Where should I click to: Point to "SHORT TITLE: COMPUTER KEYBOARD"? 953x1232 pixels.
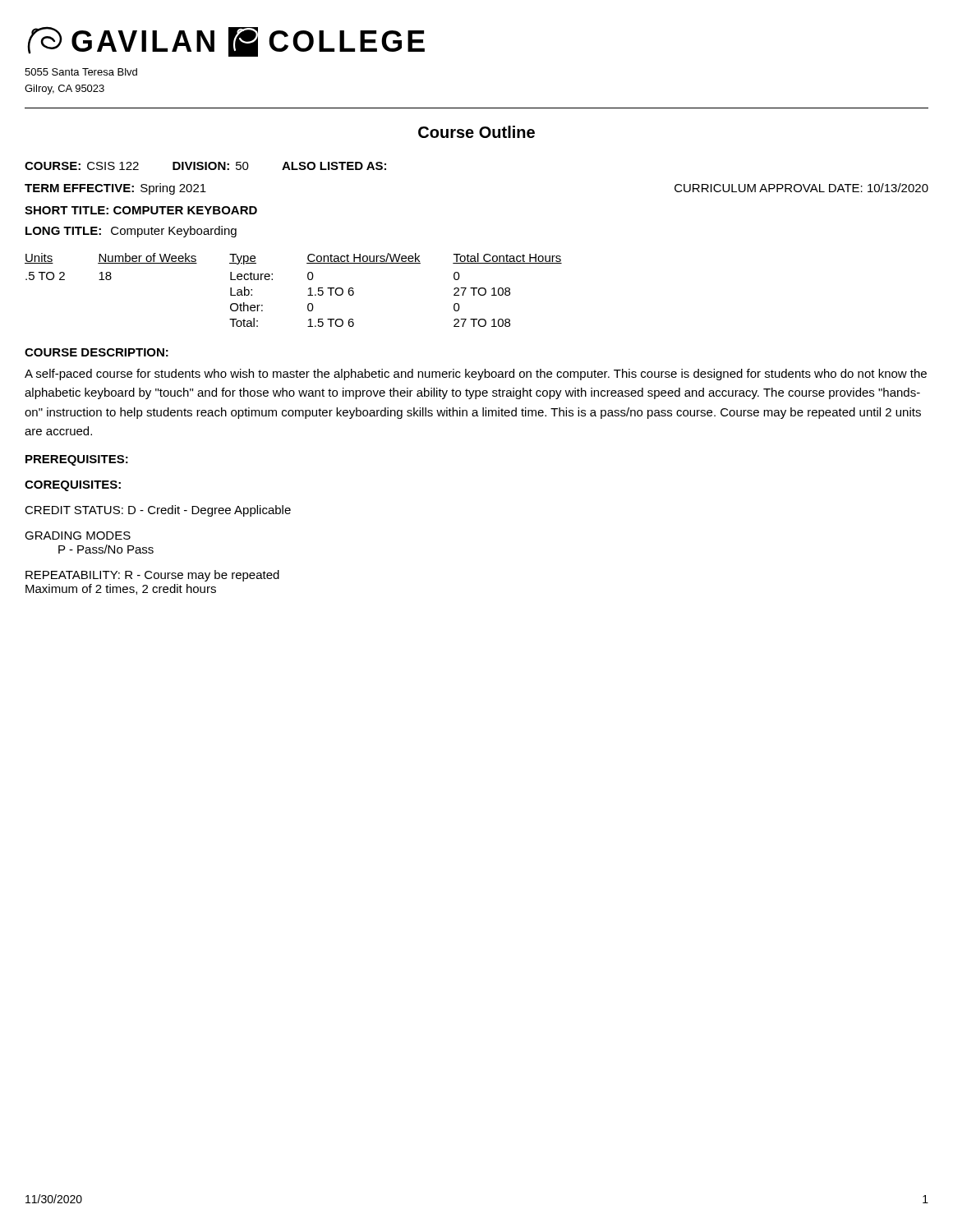[x=141, y=210]
